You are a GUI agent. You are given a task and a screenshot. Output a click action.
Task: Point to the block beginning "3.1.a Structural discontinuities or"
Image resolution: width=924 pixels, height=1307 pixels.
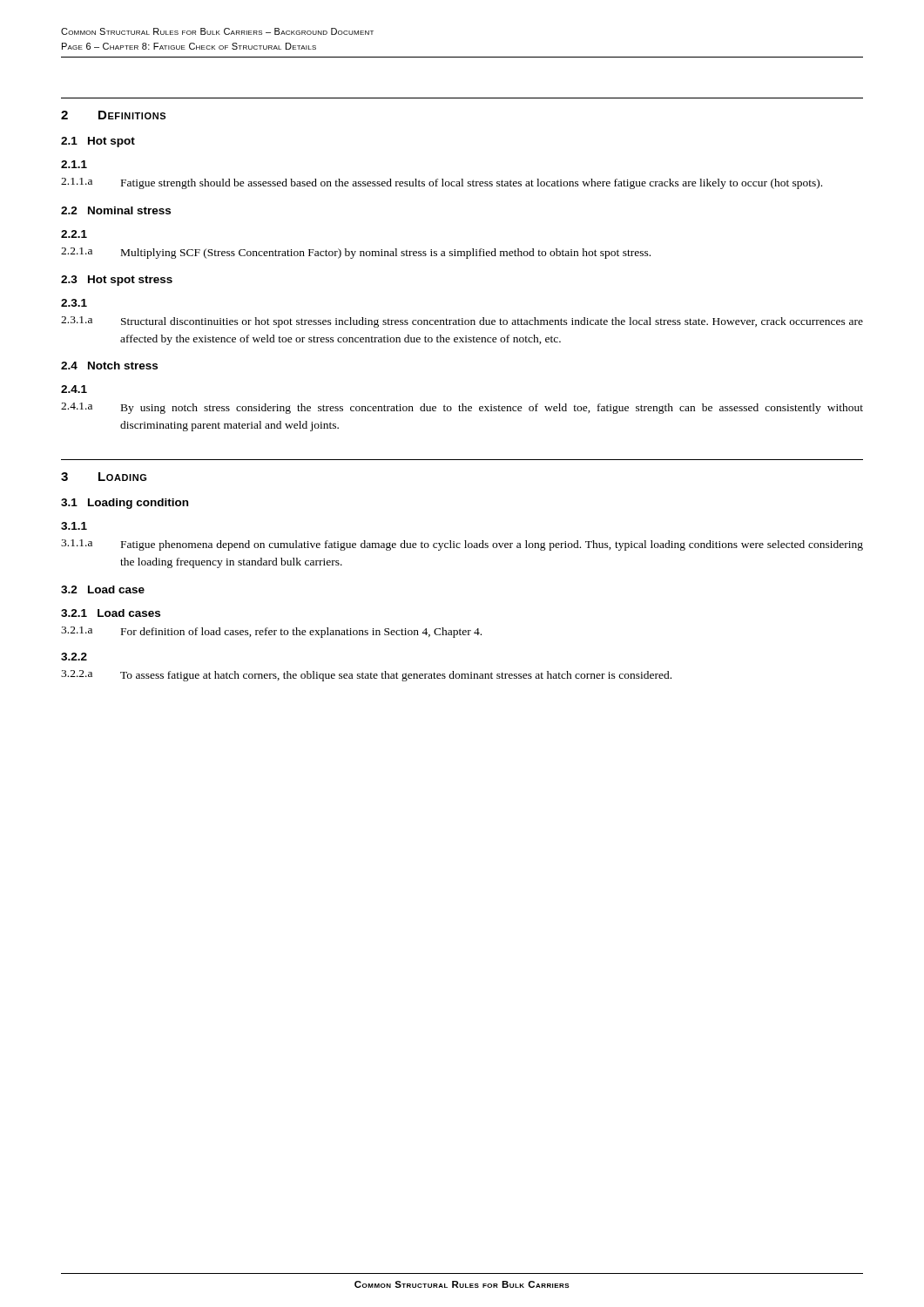pyautogui.click(x=462, y=330)
